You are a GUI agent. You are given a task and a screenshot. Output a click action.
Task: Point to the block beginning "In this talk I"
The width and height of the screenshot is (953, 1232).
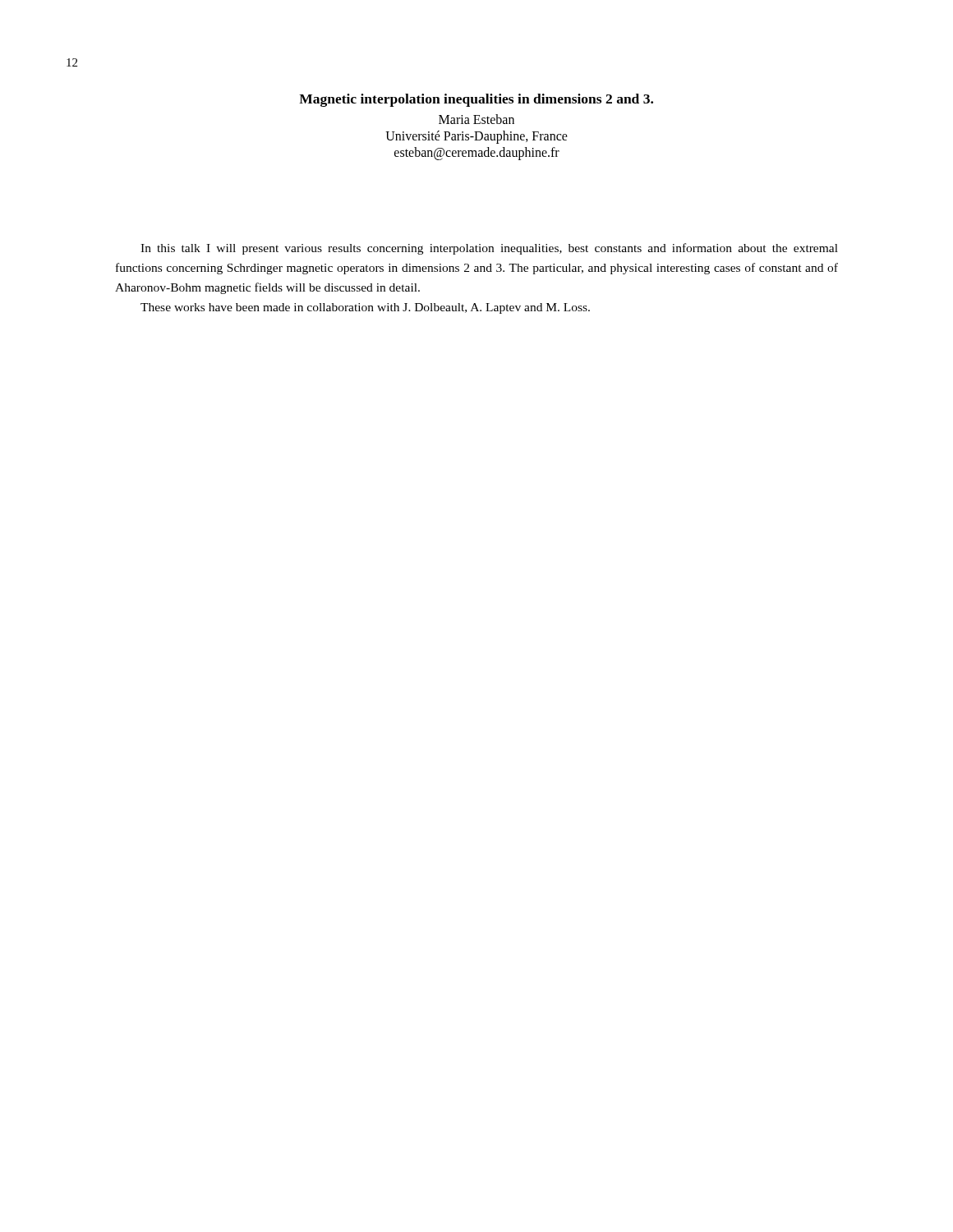476,278
